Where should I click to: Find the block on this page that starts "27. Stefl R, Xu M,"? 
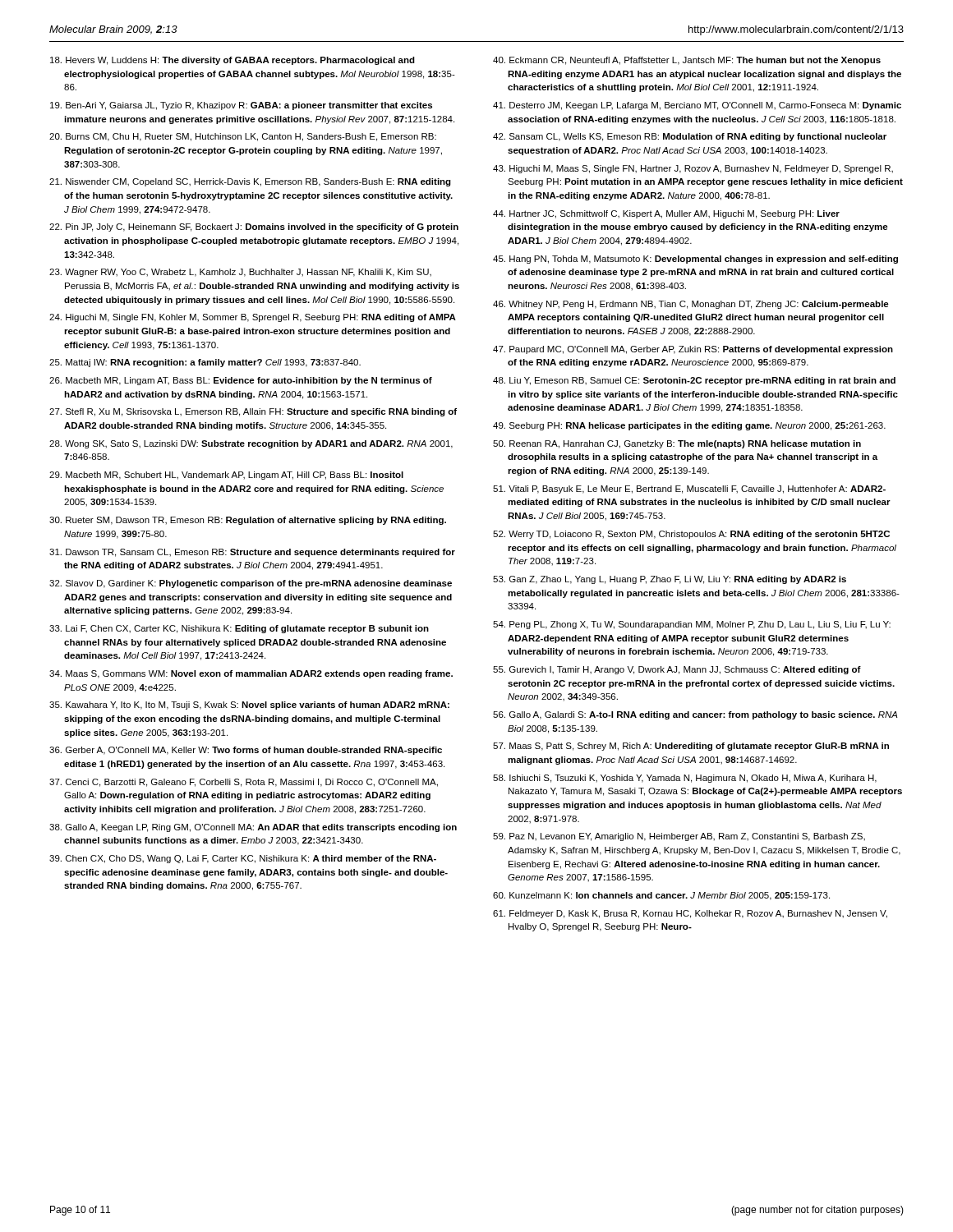pyautogui.click(x=253, y=419)
